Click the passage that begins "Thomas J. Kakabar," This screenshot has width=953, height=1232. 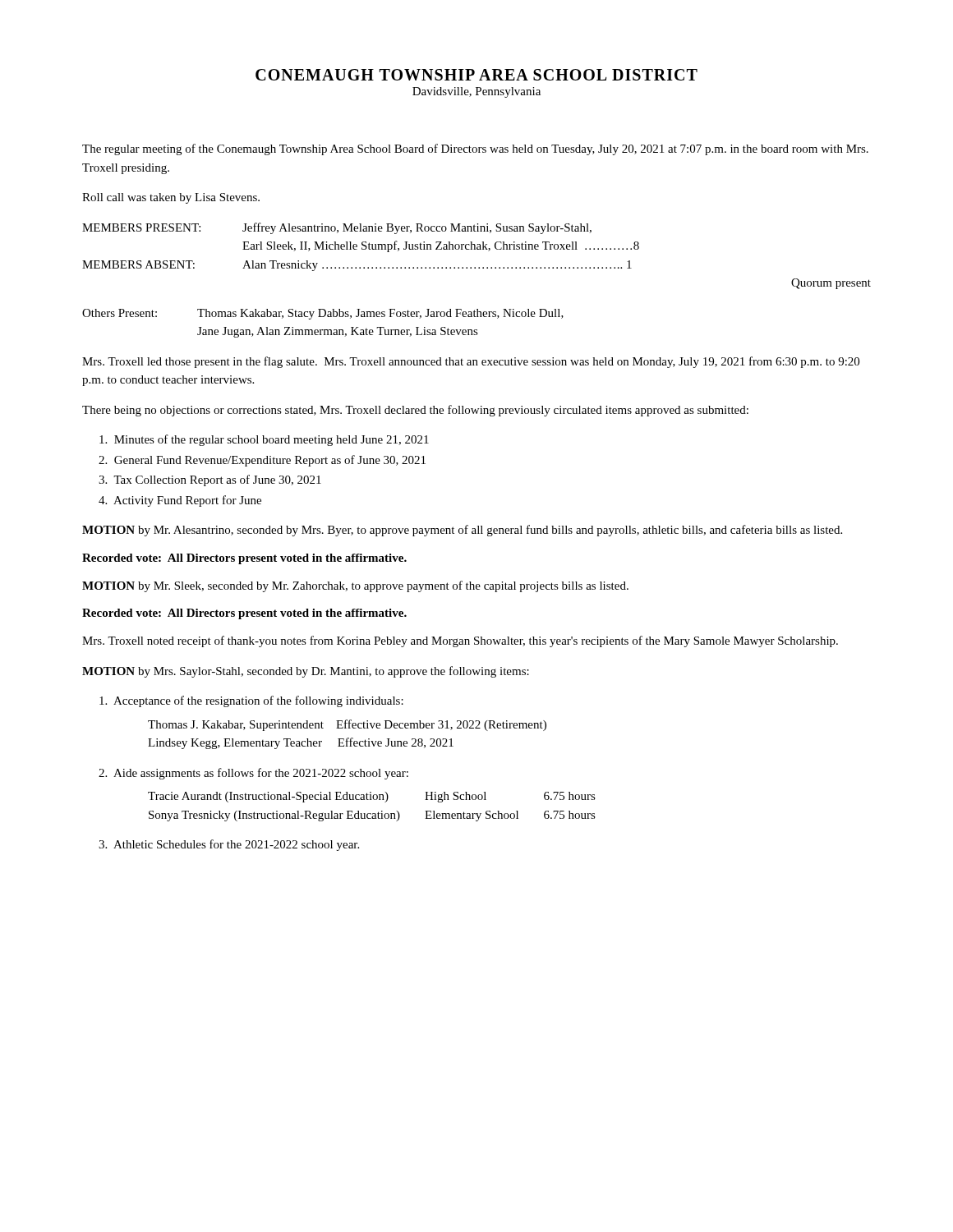pyautogui.click(x=347, y=733)
